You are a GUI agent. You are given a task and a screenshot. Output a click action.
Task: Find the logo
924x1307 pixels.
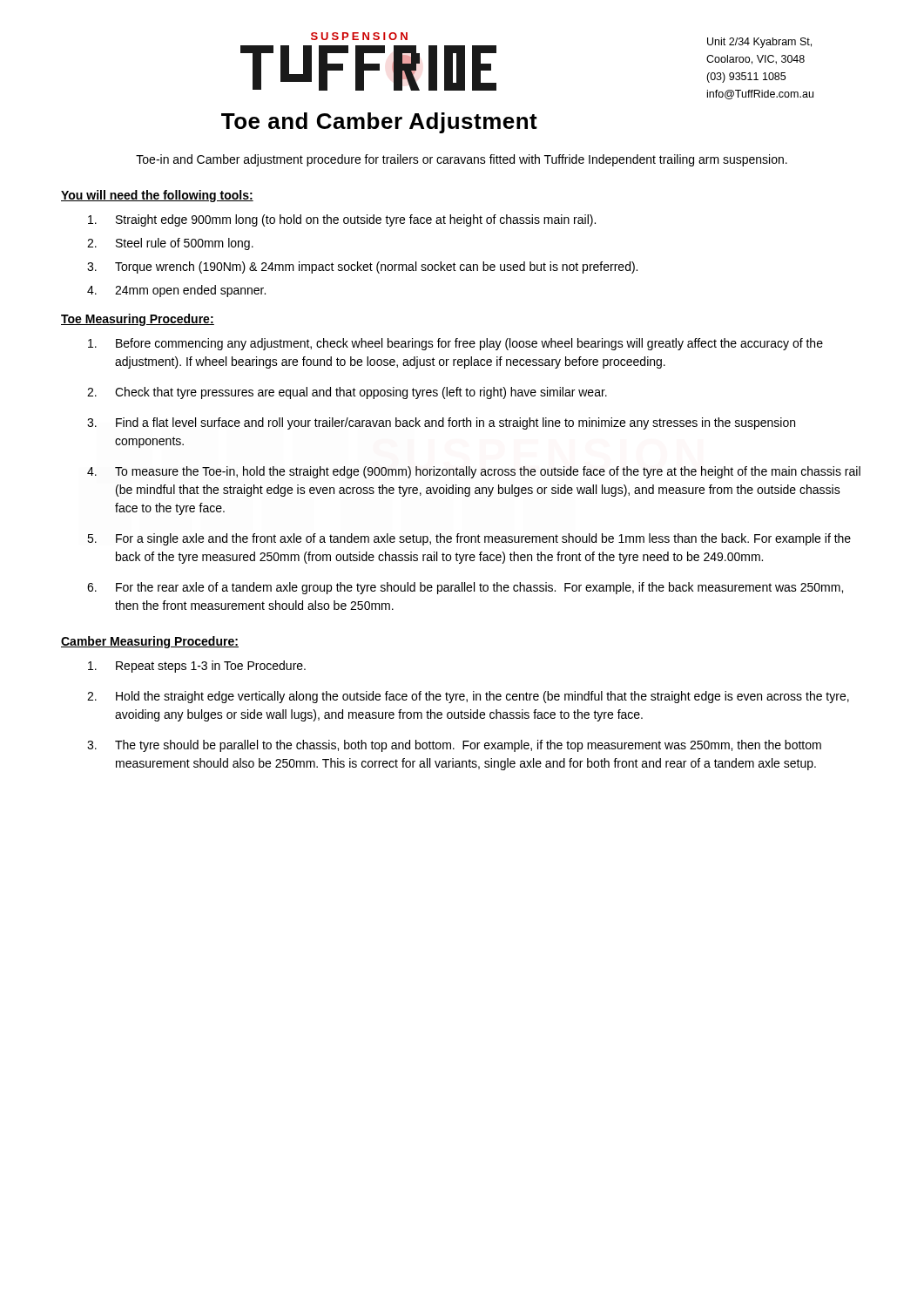[379, 81]
